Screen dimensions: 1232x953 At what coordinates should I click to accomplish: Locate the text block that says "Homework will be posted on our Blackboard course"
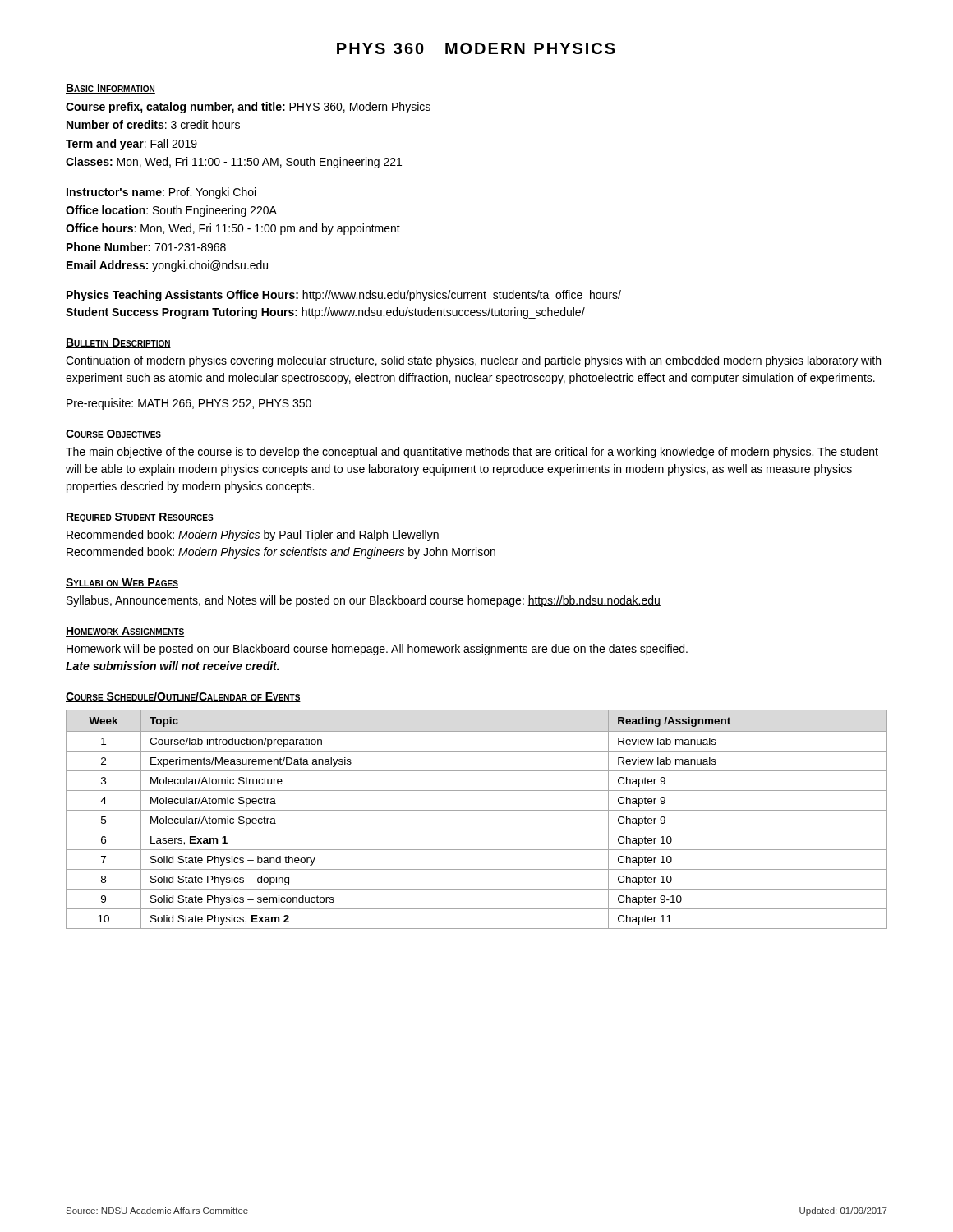tap(377, 657)
